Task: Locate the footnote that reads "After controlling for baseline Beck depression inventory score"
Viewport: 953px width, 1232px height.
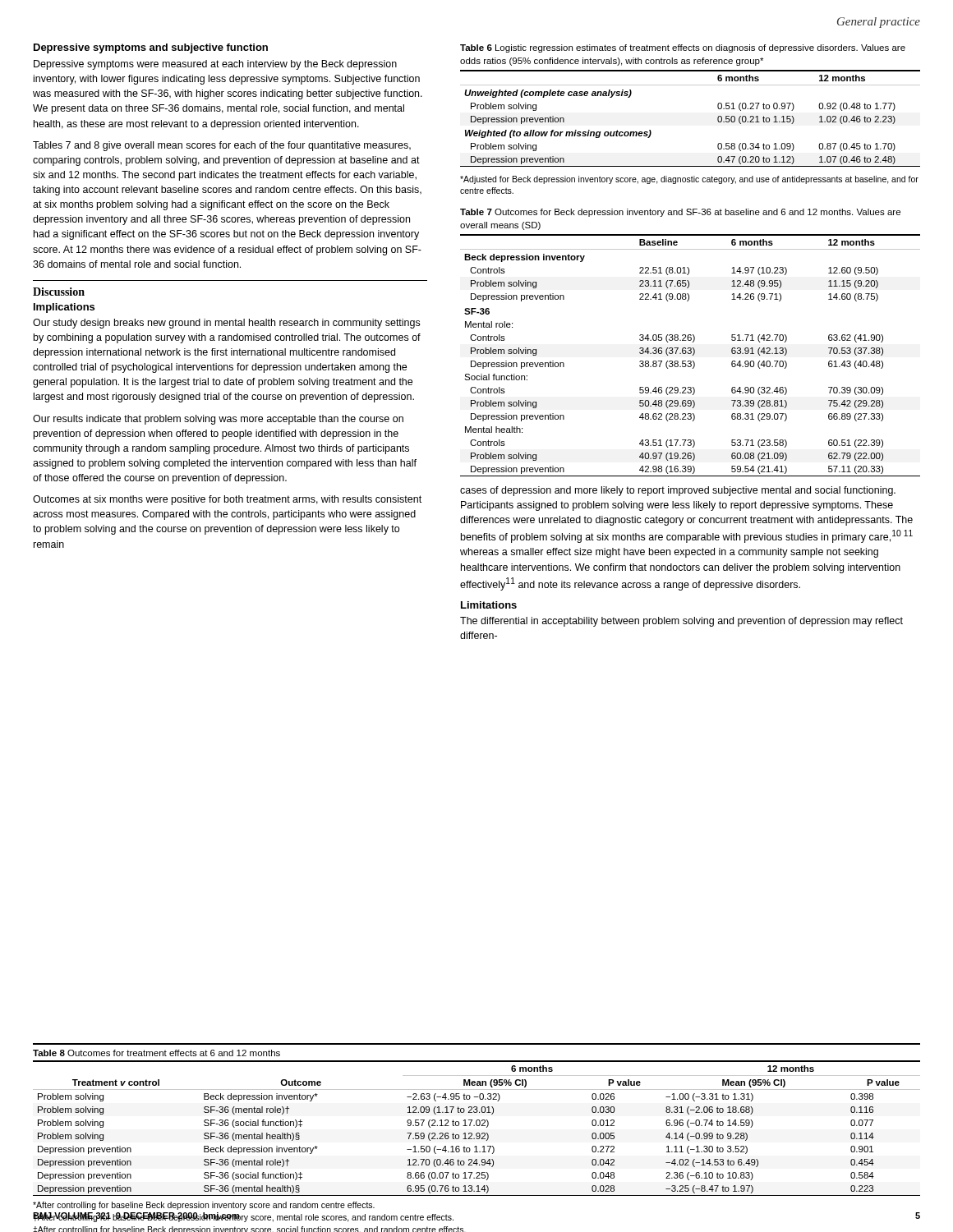Action: [x=250, y=1216]
